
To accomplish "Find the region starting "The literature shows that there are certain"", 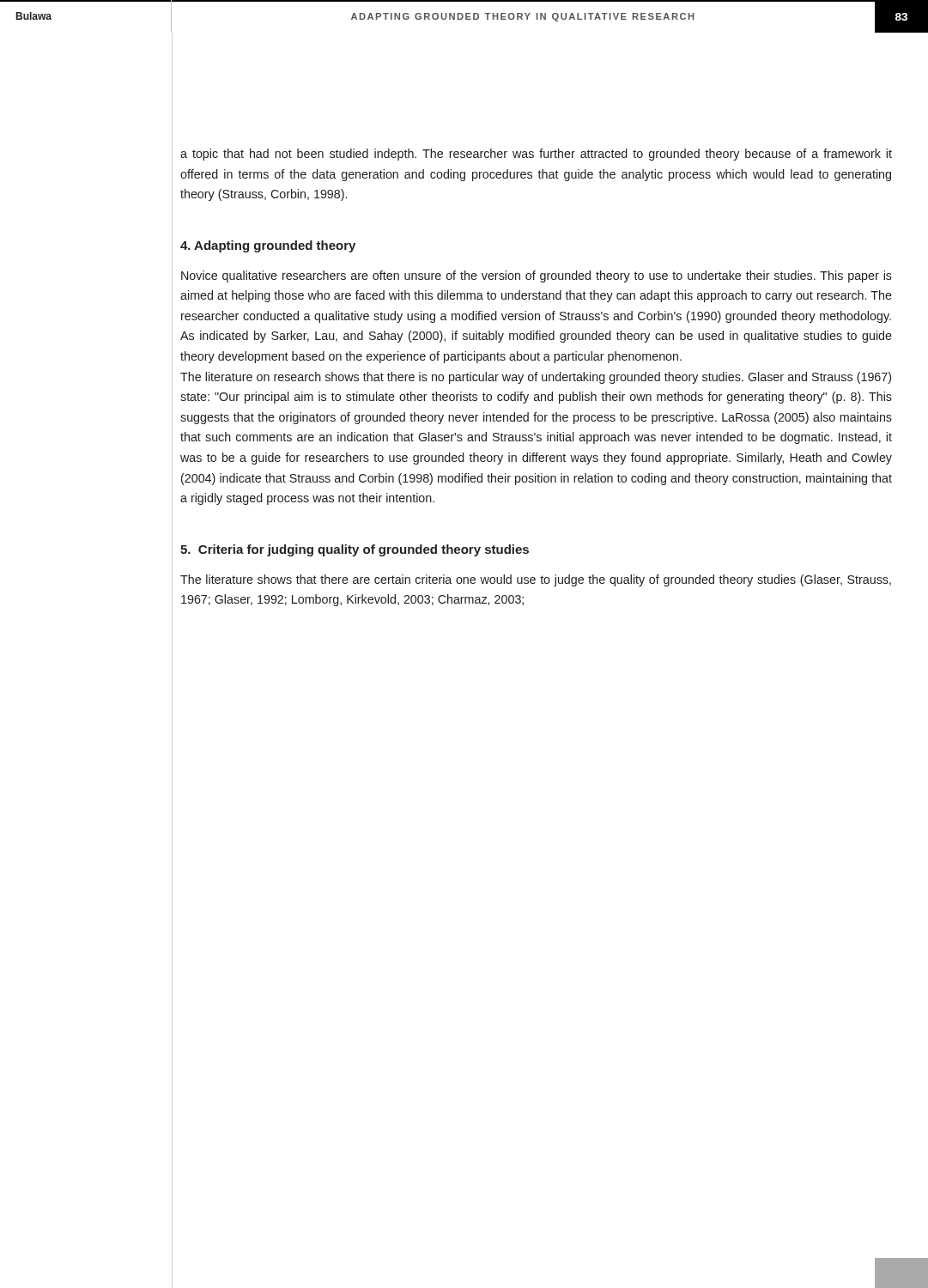I will pyautogui.click(x=536, y=589).
